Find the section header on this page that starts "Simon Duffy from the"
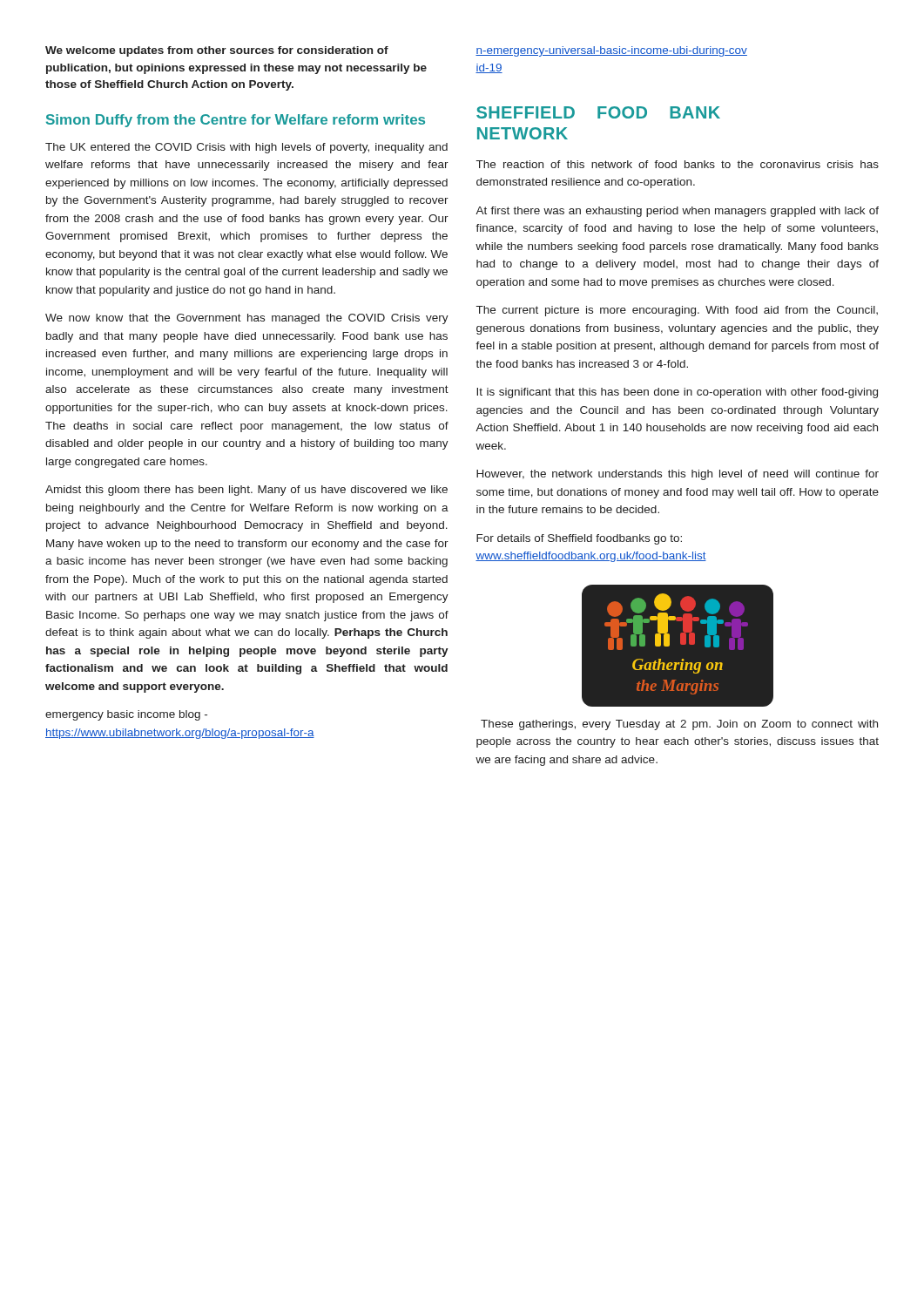 click(236, 120)
